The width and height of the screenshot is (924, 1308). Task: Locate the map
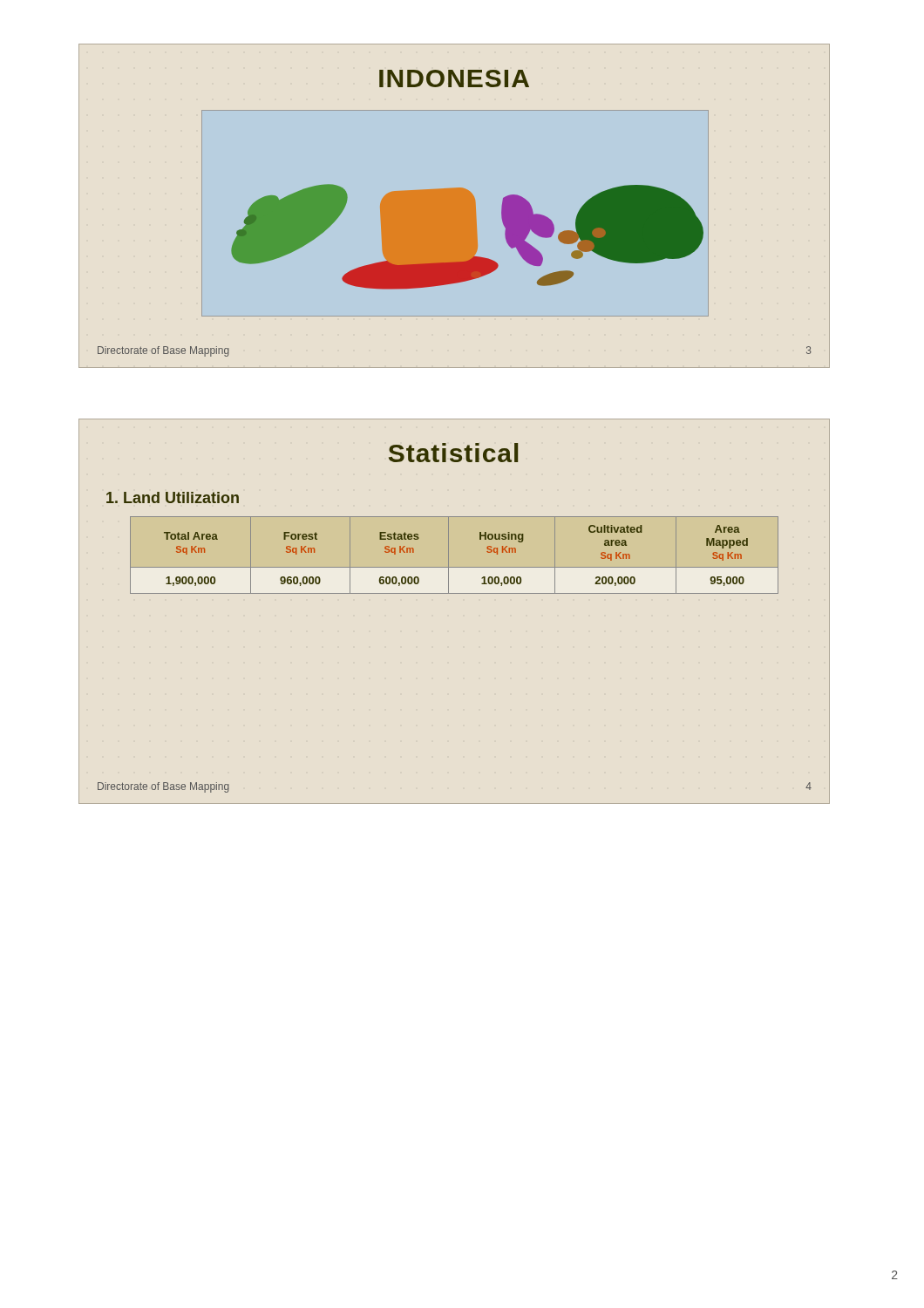click(454, 206)
